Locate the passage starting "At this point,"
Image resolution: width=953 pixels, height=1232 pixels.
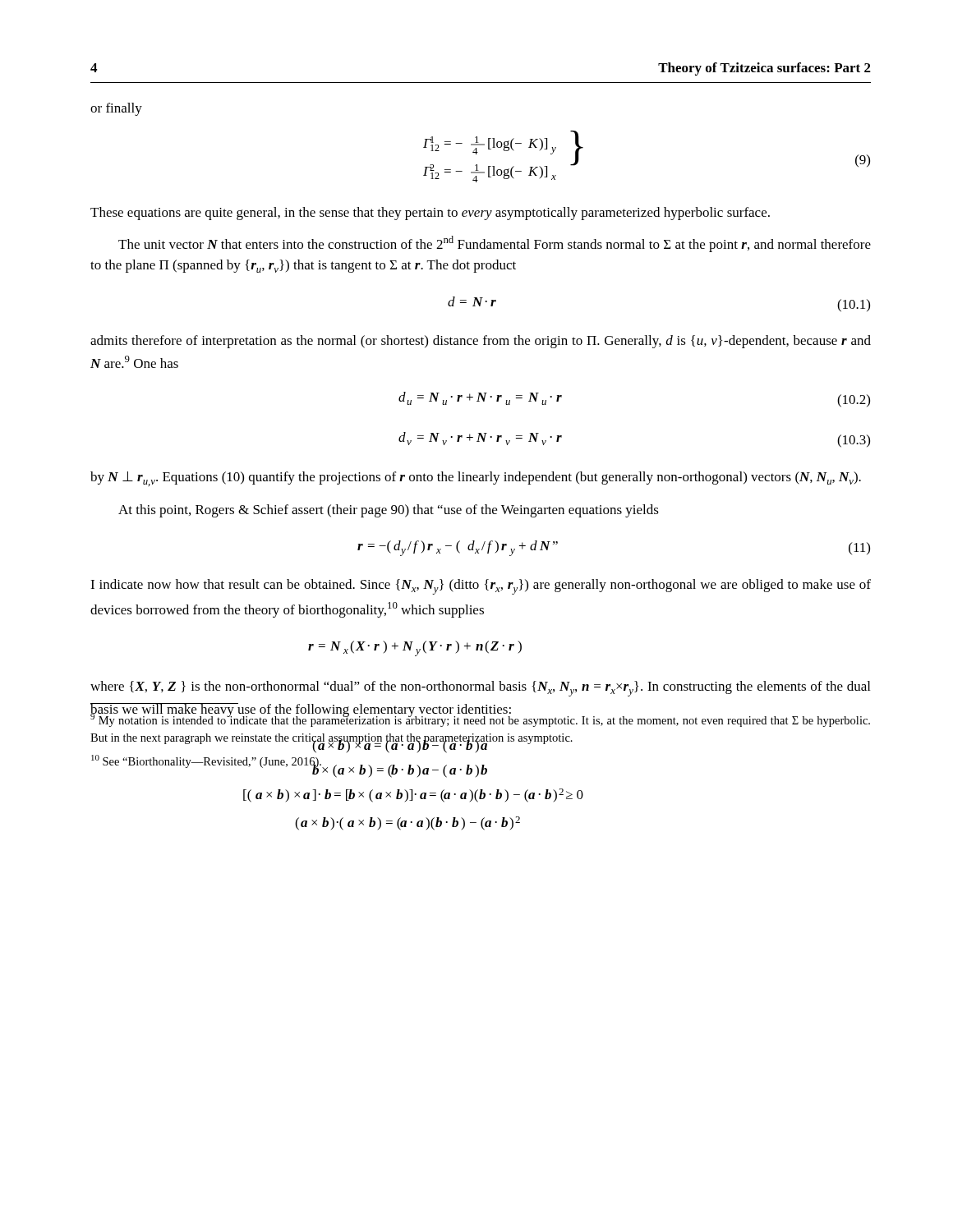tap(481, 510)
